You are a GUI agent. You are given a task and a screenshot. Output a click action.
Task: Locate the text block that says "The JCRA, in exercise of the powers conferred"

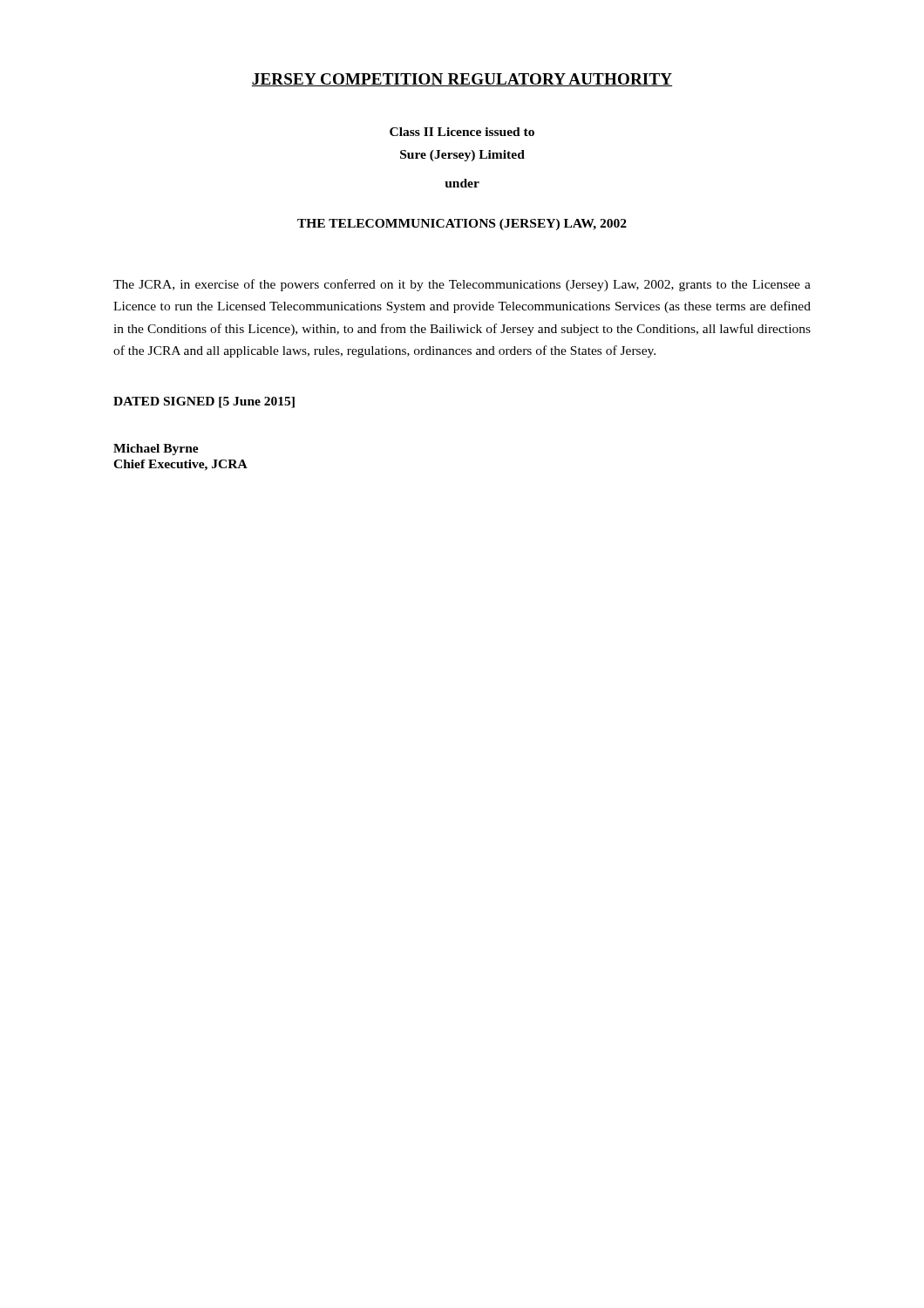tap(462, 317)
